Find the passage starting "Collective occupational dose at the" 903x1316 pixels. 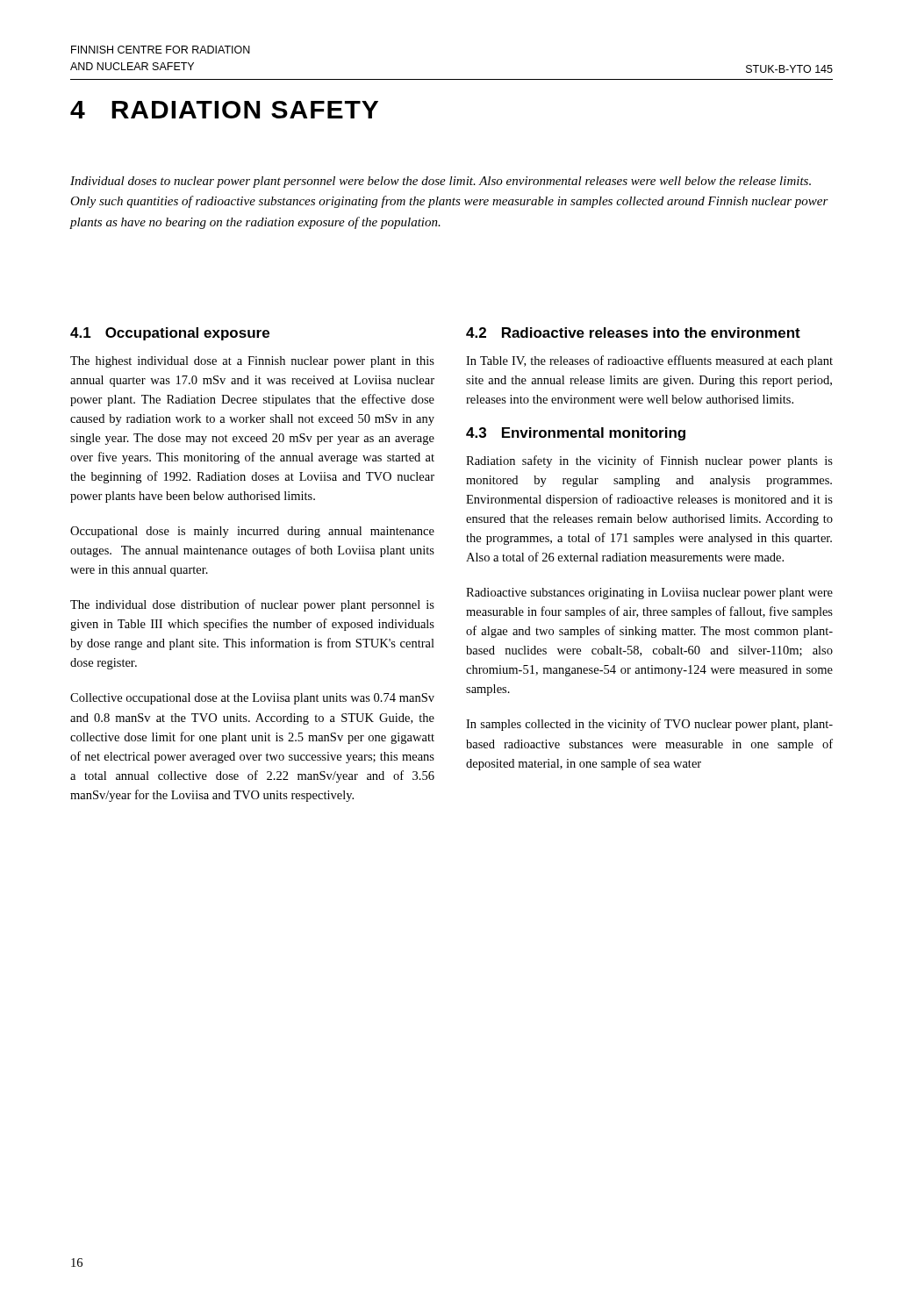(x=252, y=746)
